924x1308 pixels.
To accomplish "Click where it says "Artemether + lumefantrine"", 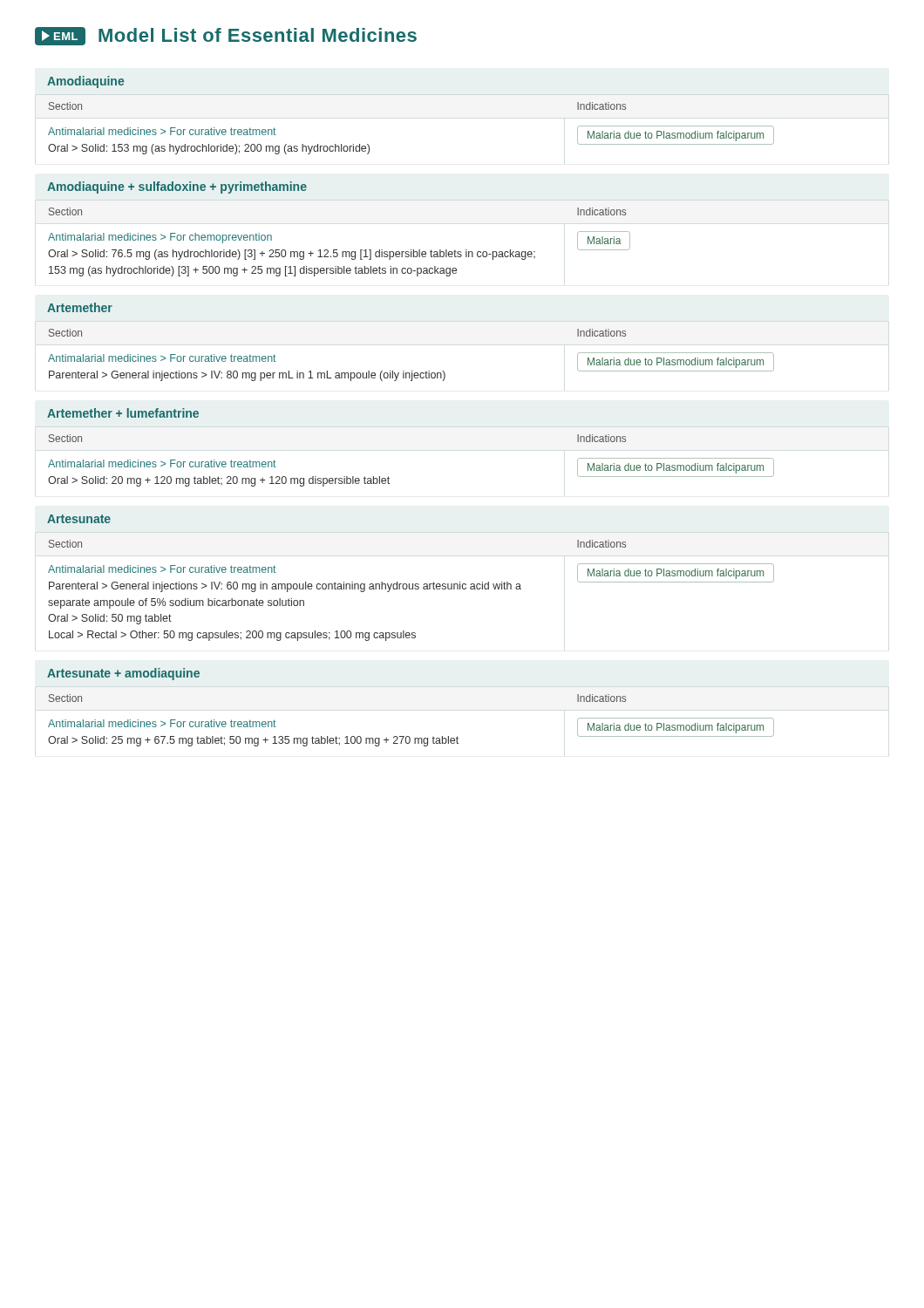I will point(123,413).
